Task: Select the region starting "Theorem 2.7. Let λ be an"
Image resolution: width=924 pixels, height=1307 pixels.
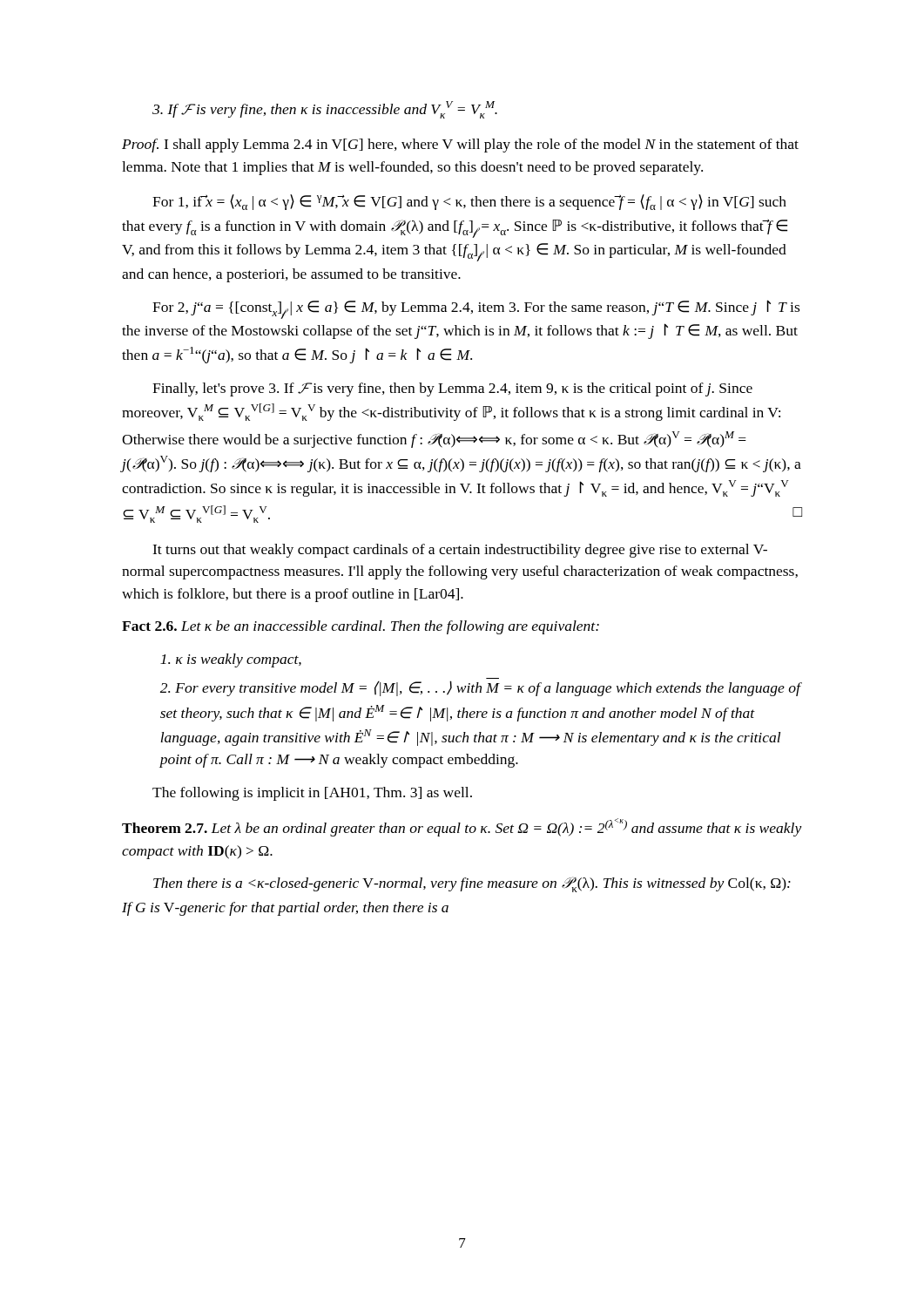Action: (462, 866)
